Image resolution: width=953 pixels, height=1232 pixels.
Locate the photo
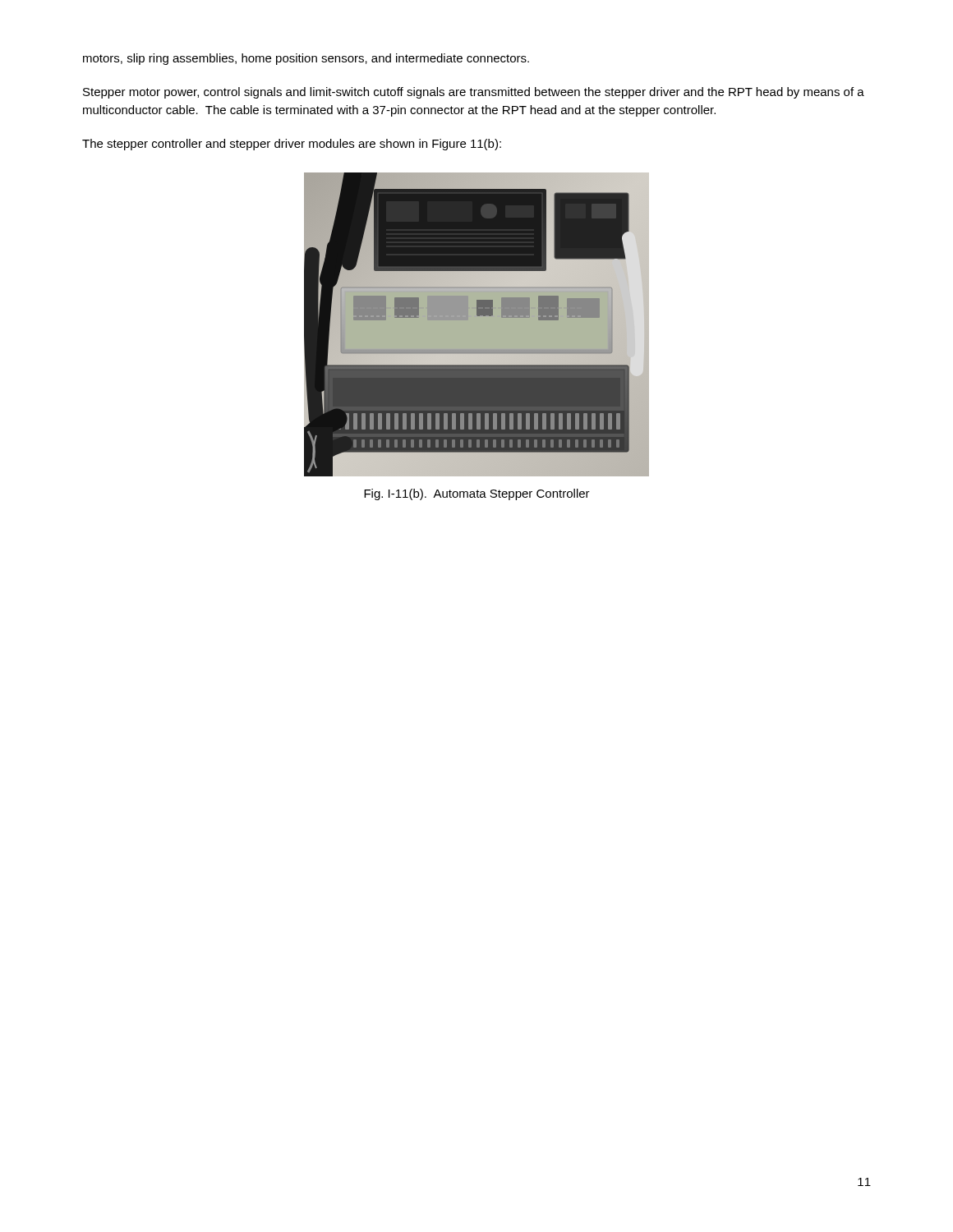pos(476,324)
